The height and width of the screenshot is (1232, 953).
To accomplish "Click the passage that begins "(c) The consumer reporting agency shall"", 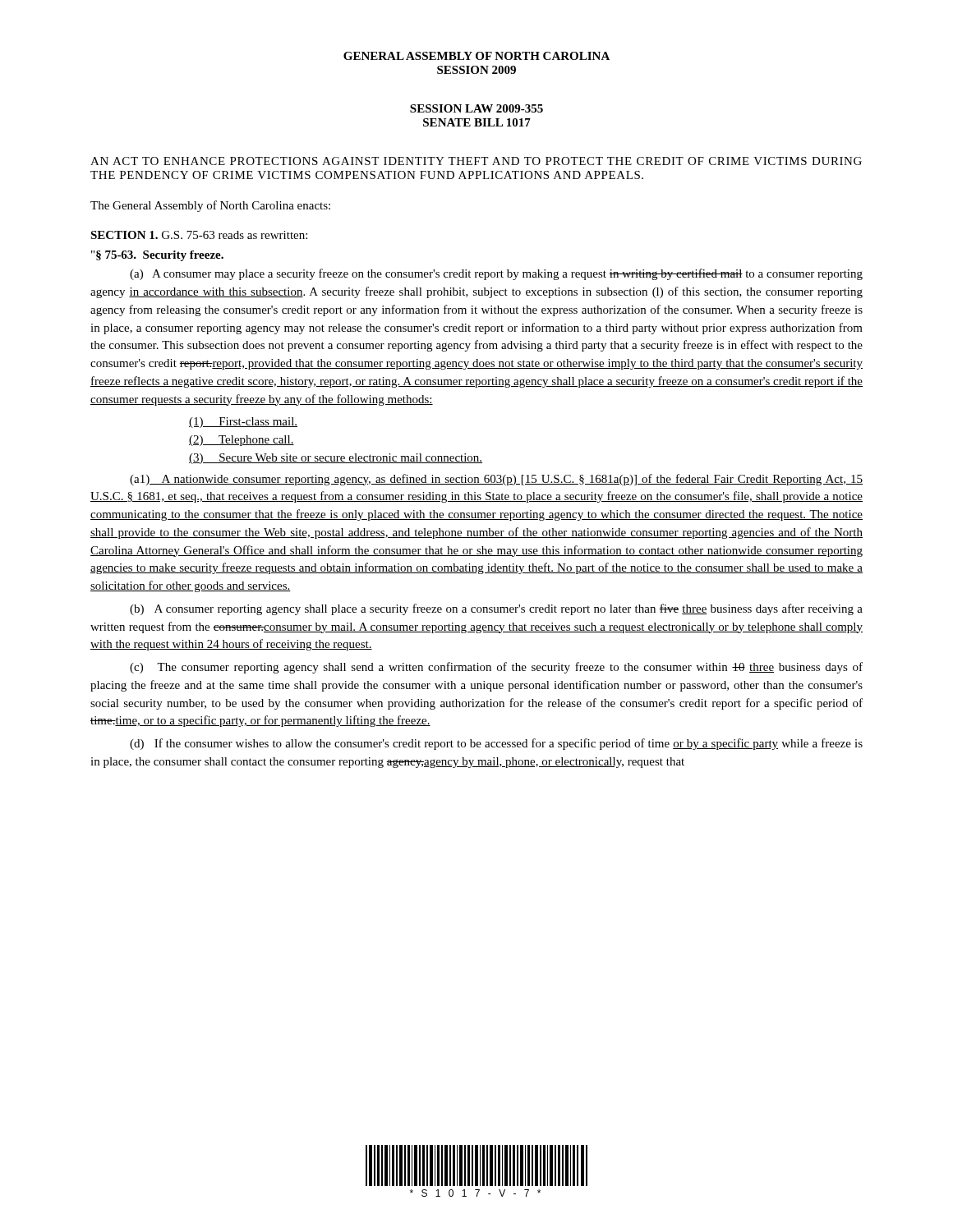I will pyautogui.click(x=476, y=693).
